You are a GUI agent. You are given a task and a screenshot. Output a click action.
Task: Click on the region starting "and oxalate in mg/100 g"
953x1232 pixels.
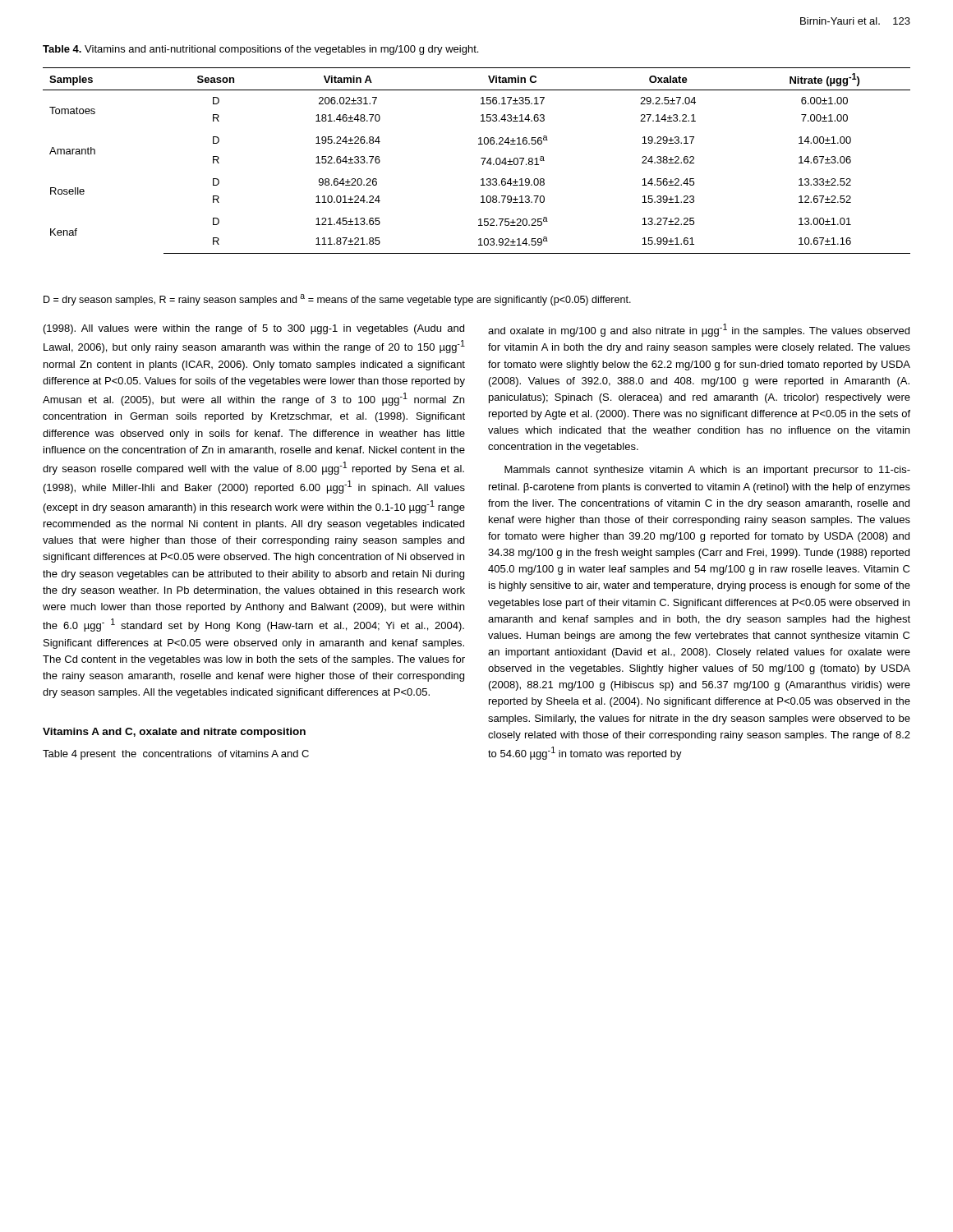coord(699,541)
